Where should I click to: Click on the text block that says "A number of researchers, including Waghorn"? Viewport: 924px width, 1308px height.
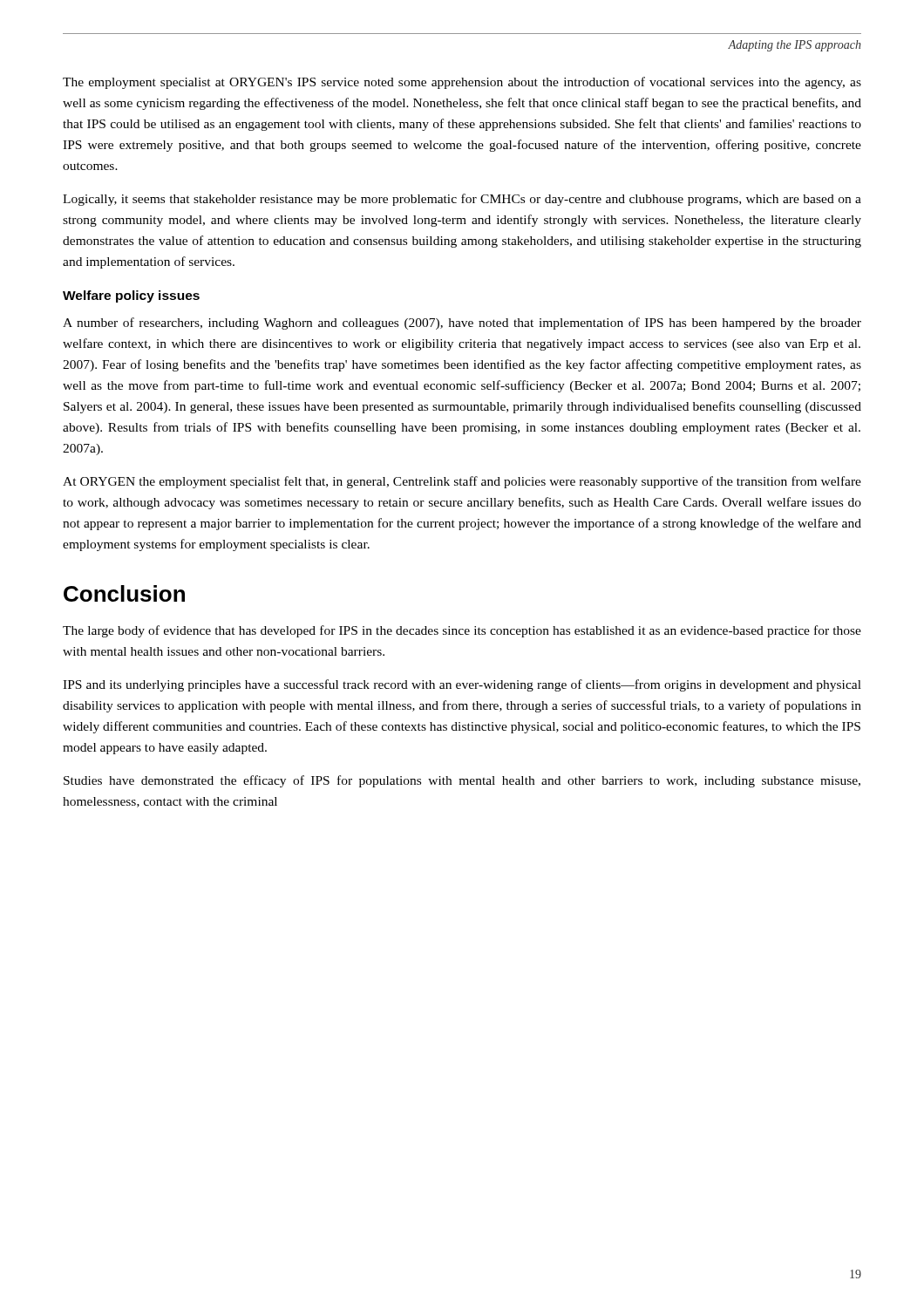pos(462,386)
